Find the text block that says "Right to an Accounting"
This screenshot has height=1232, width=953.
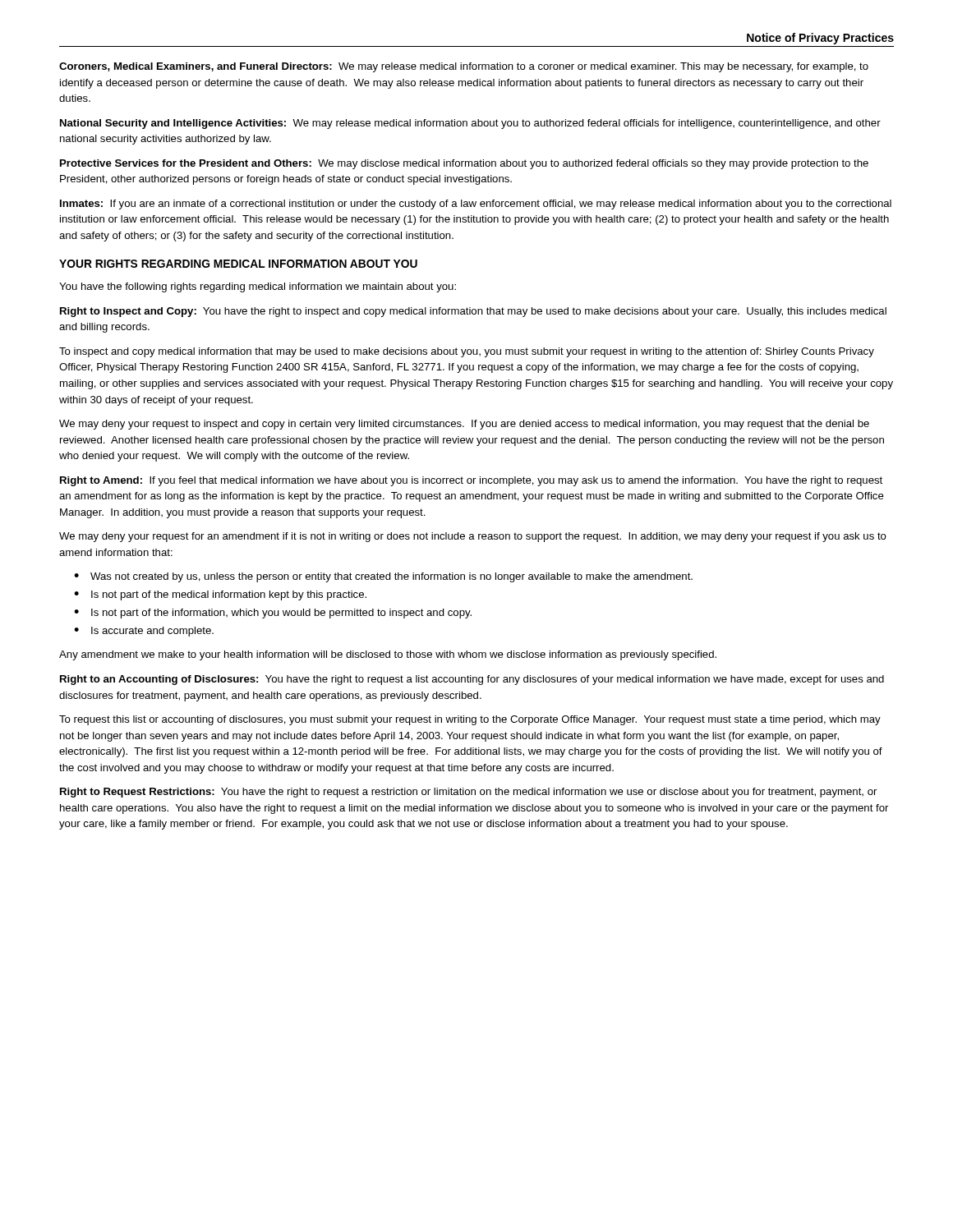(x=472, y=687)
